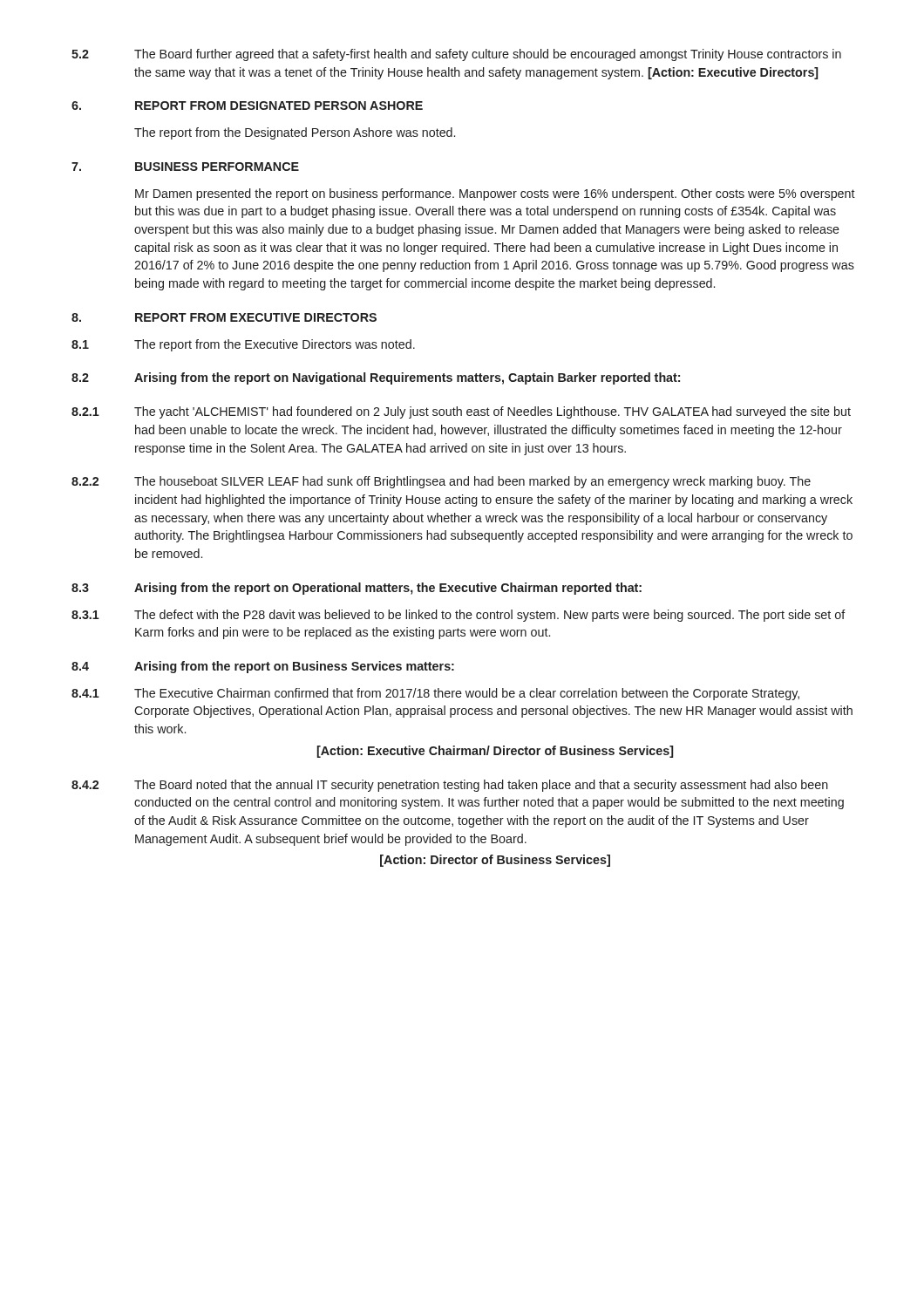
Task: Click on the region starting "8.3 Arising from the report on"
Action: (464, 588)
